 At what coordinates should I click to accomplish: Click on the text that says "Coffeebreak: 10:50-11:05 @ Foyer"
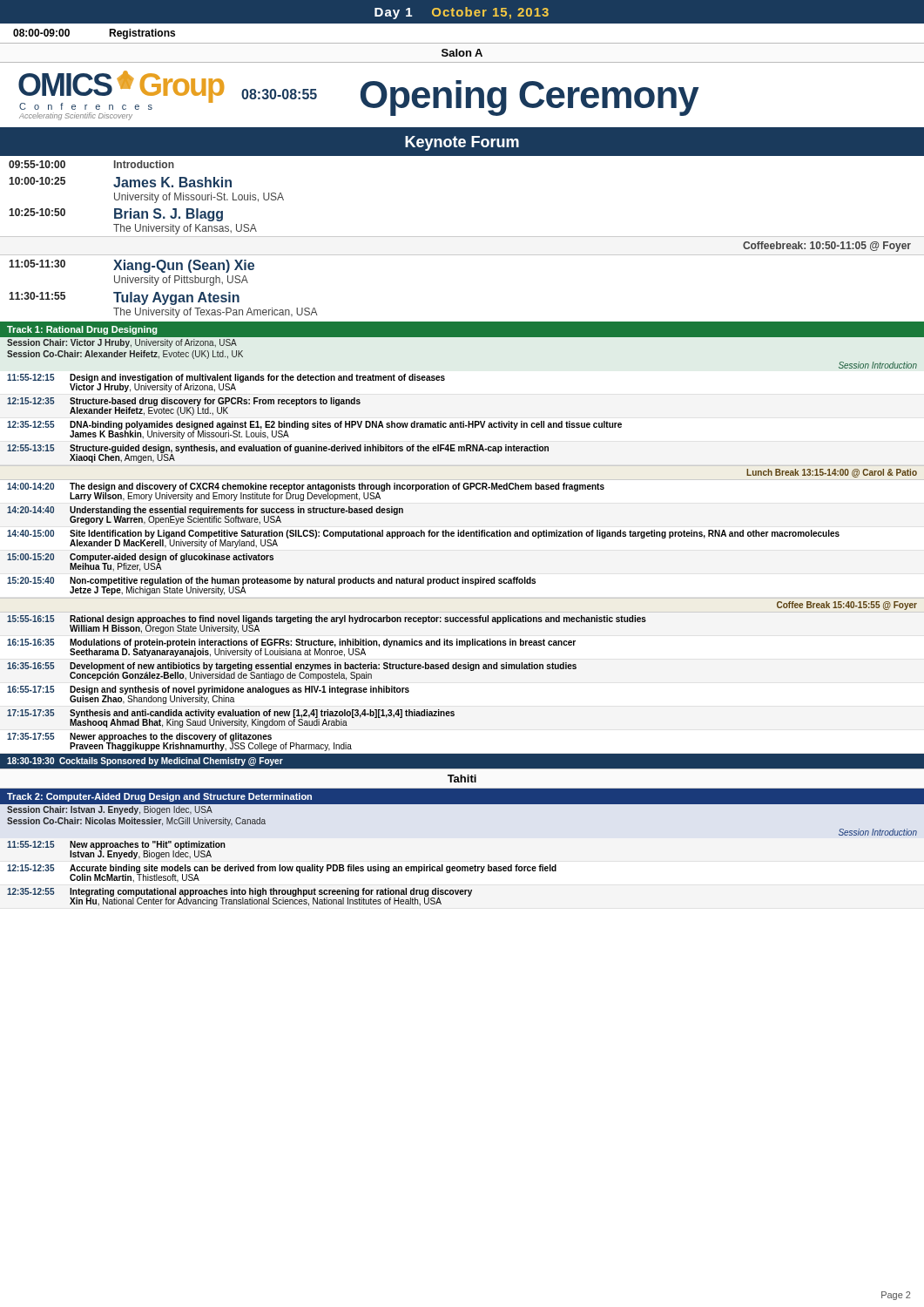point(827,246)
